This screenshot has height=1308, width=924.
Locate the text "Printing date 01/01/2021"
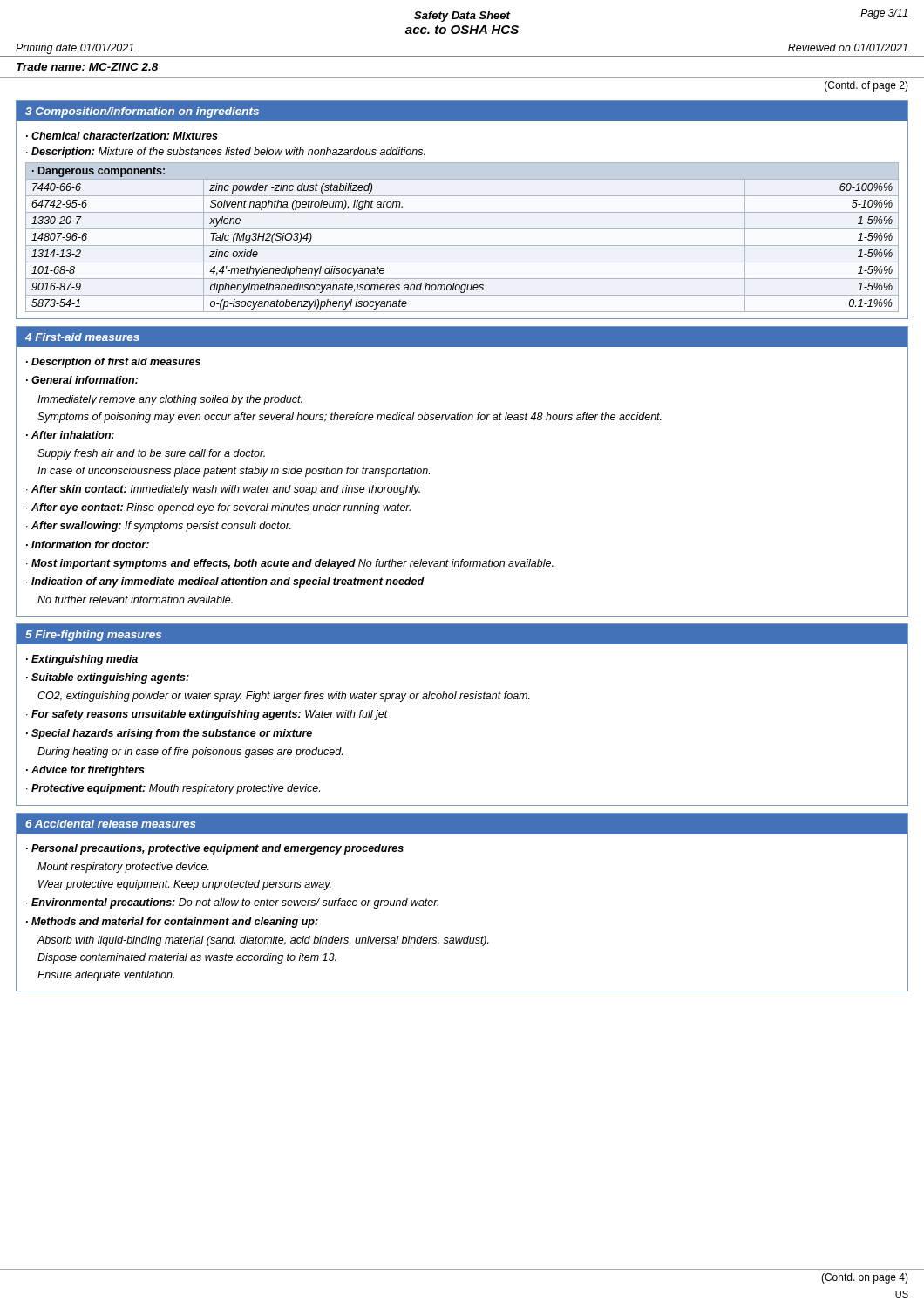[75, 48]
